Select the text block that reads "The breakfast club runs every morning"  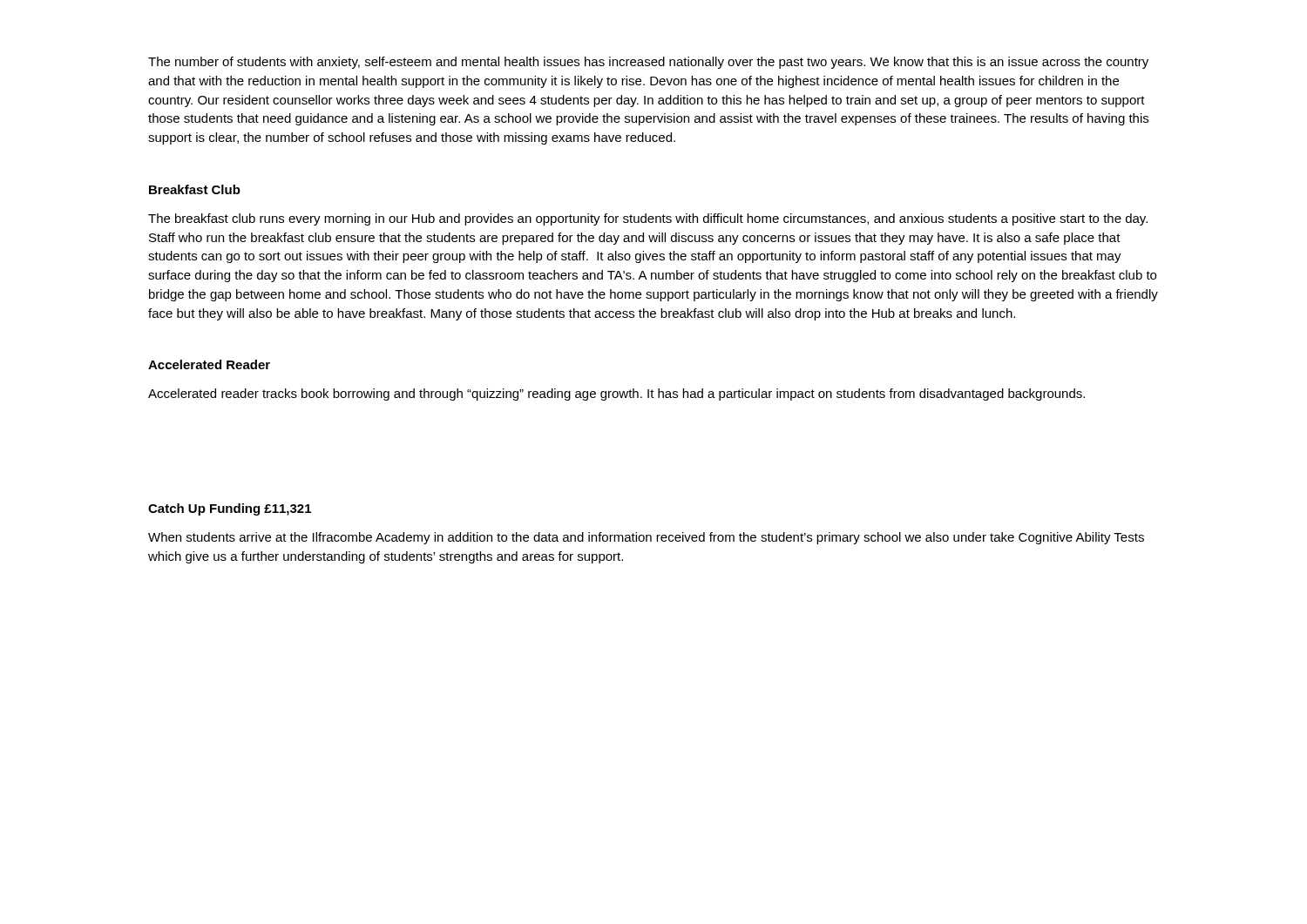[x=653, y=265]
